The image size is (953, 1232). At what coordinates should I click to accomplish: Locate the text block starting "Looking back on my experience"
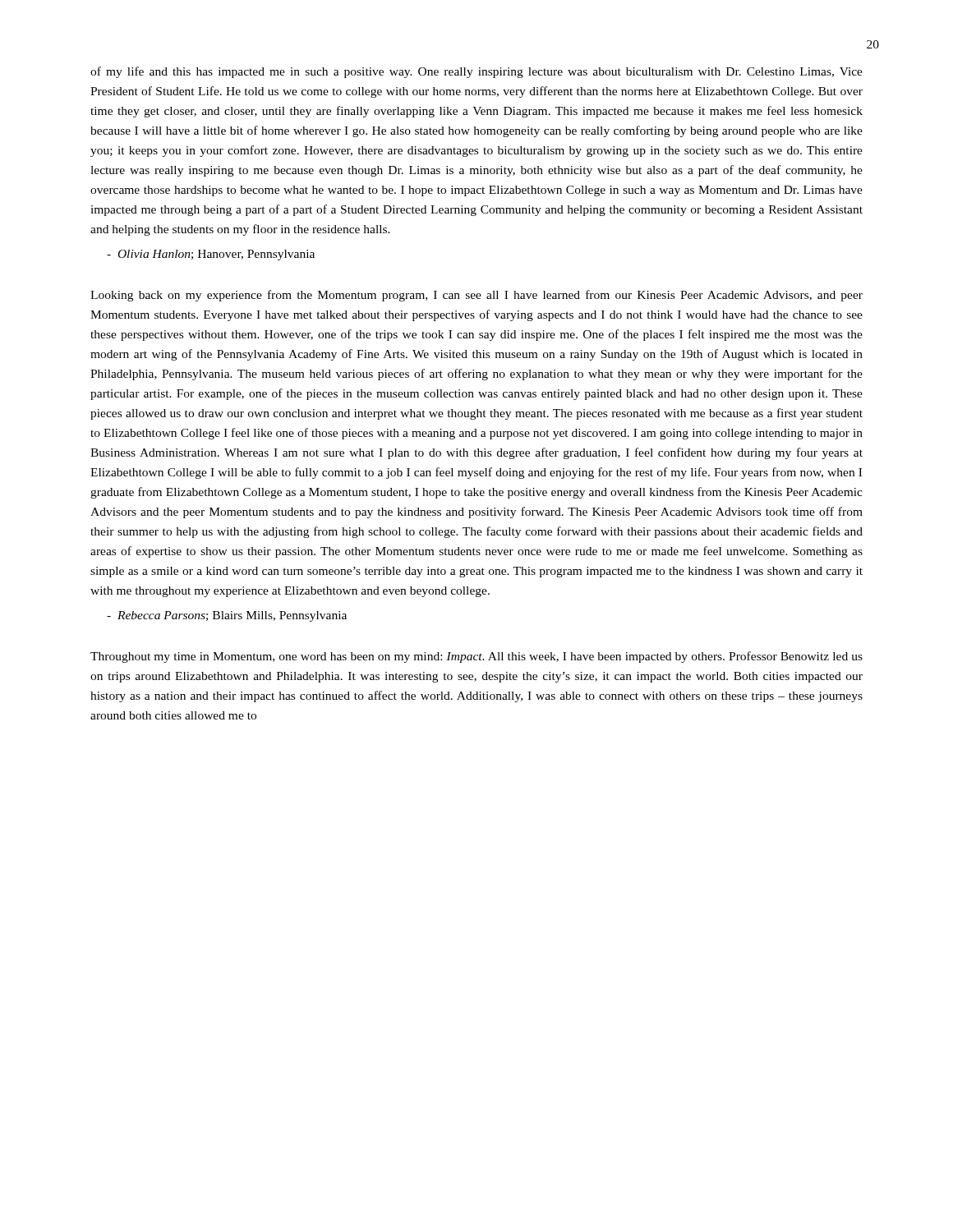click(x=476, y=442)
